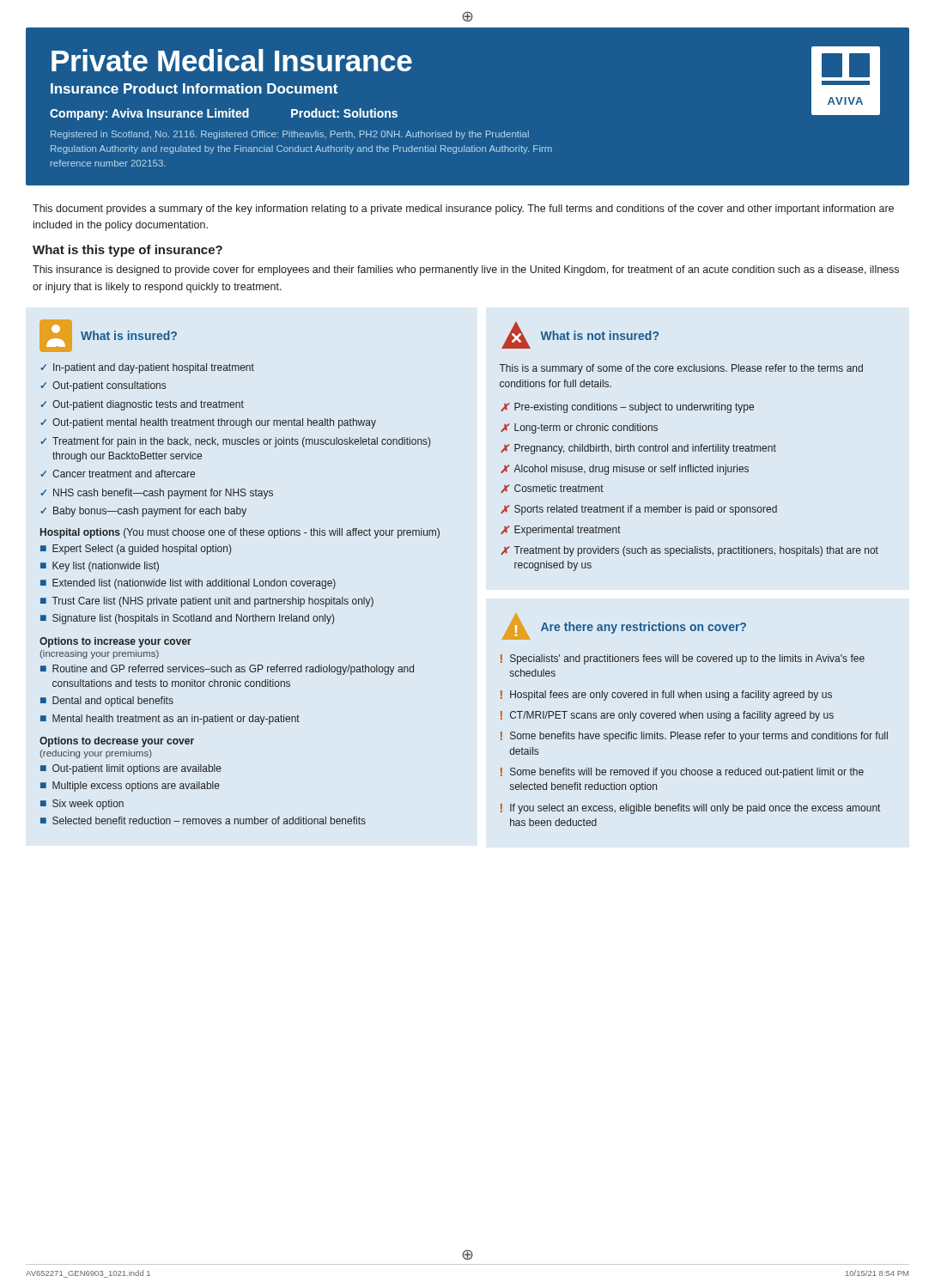This screenshot has height=1288, width=935.
Task: Locate the region starting "■ Routine and GP referred services–such"
Action: (x=251, y=677)
